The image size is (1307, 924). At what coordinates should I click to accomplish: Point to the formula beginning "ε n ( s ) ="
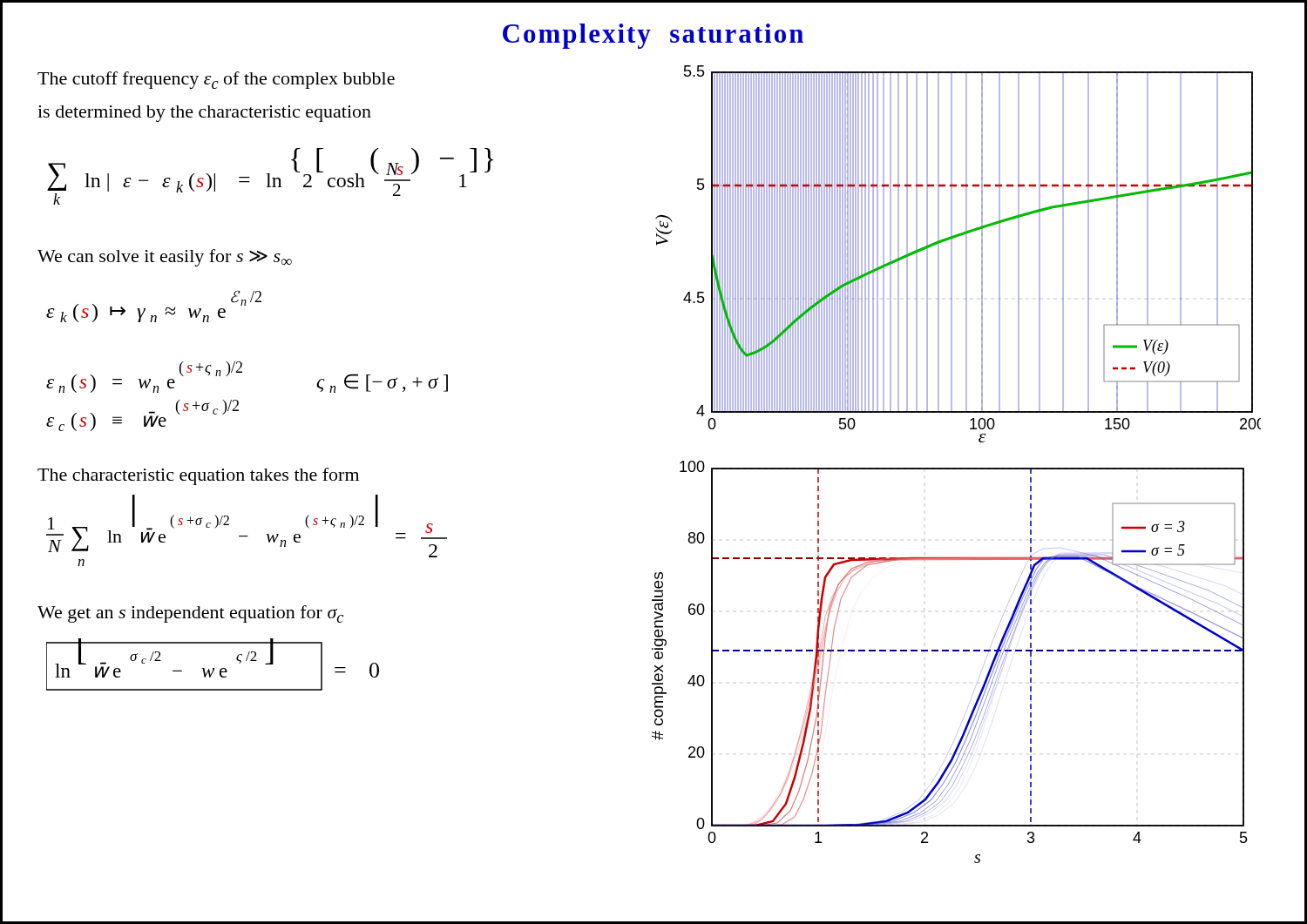click(x=303, y=399)
